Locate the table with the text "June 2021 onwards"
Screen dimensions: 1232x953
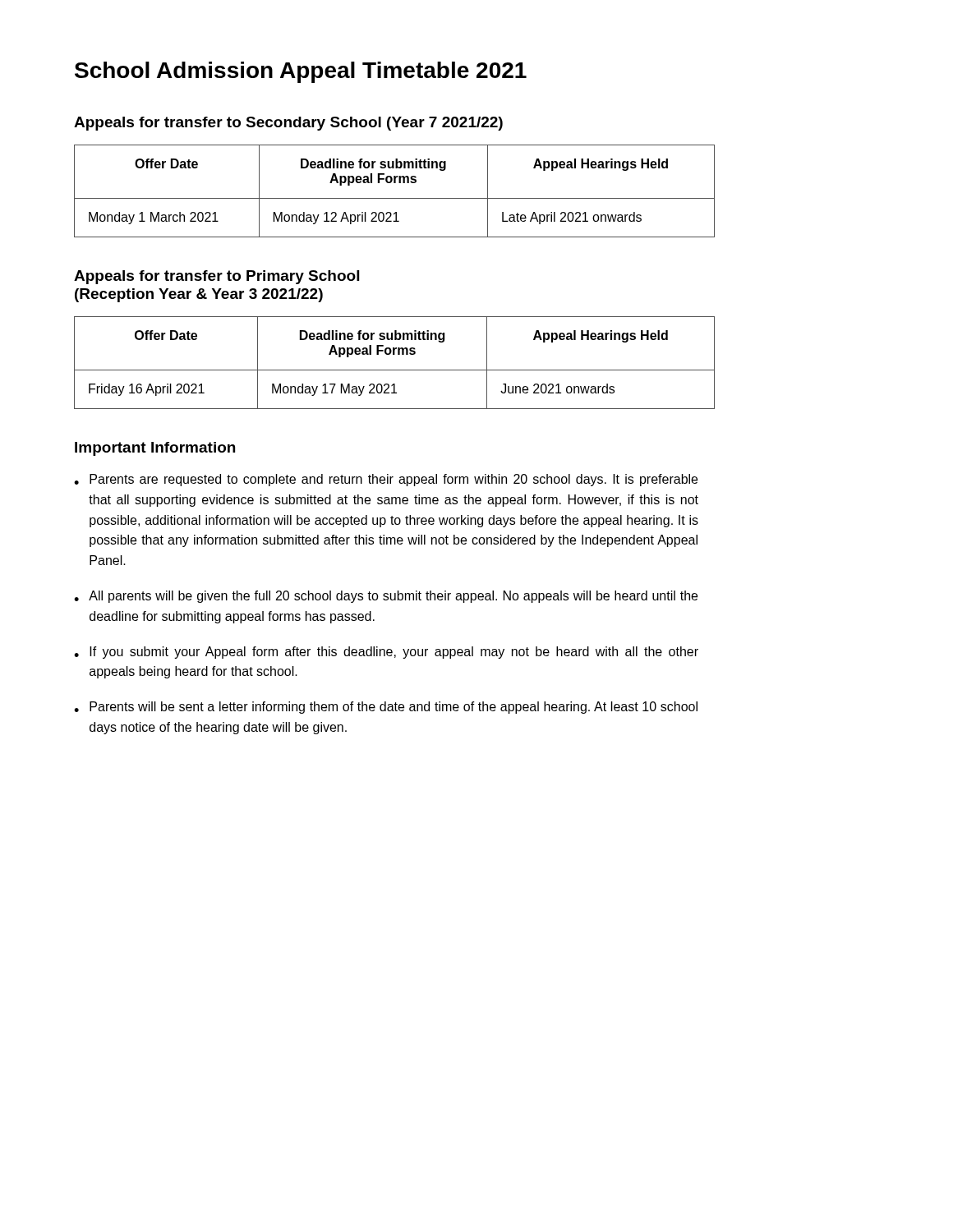(x=476, y=363)
